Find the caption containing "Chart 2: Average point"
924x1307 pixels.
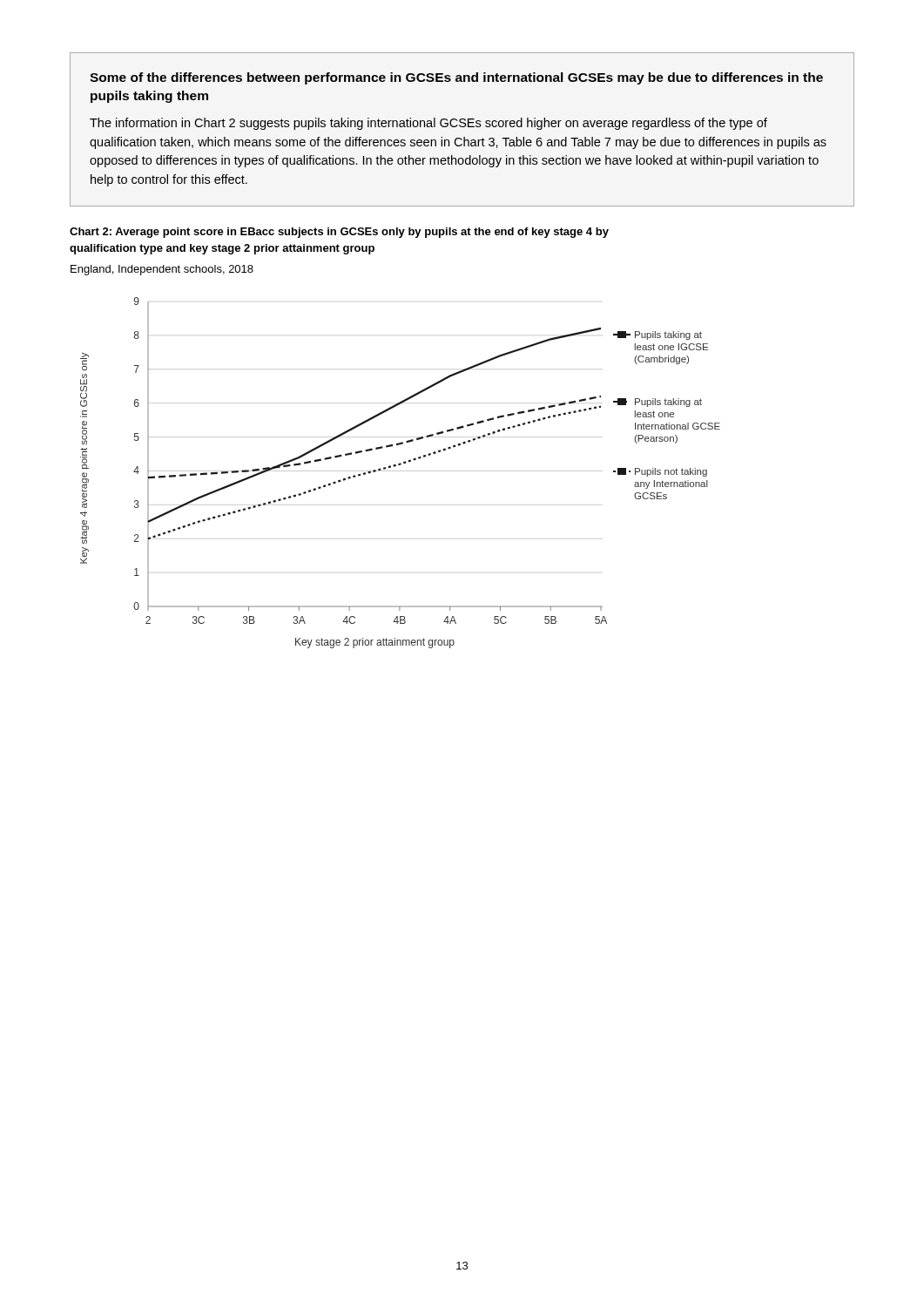point(339,239)
